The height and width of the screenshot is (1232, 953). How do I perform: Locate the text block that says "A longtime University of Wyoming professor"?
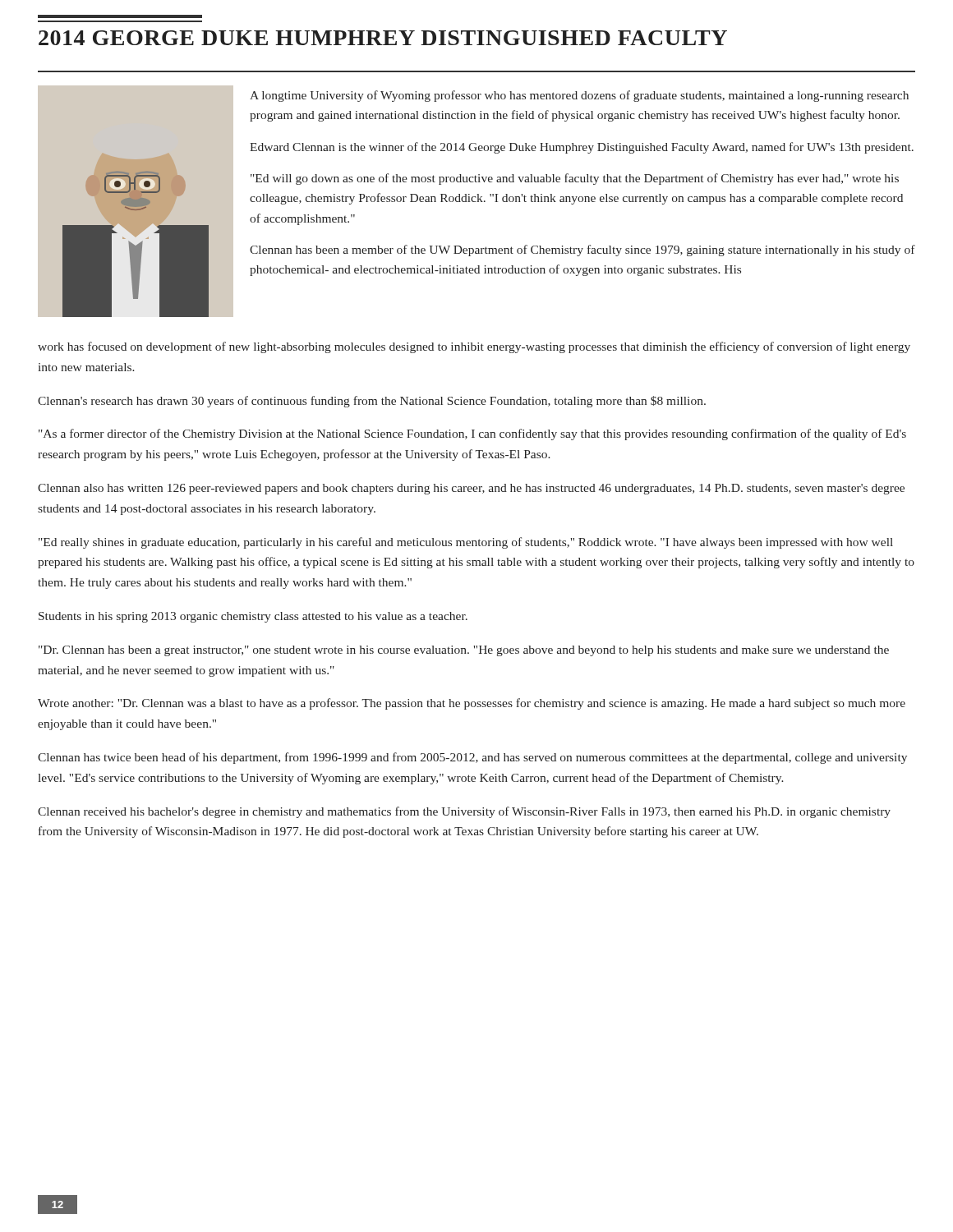(x=582, y=183)
